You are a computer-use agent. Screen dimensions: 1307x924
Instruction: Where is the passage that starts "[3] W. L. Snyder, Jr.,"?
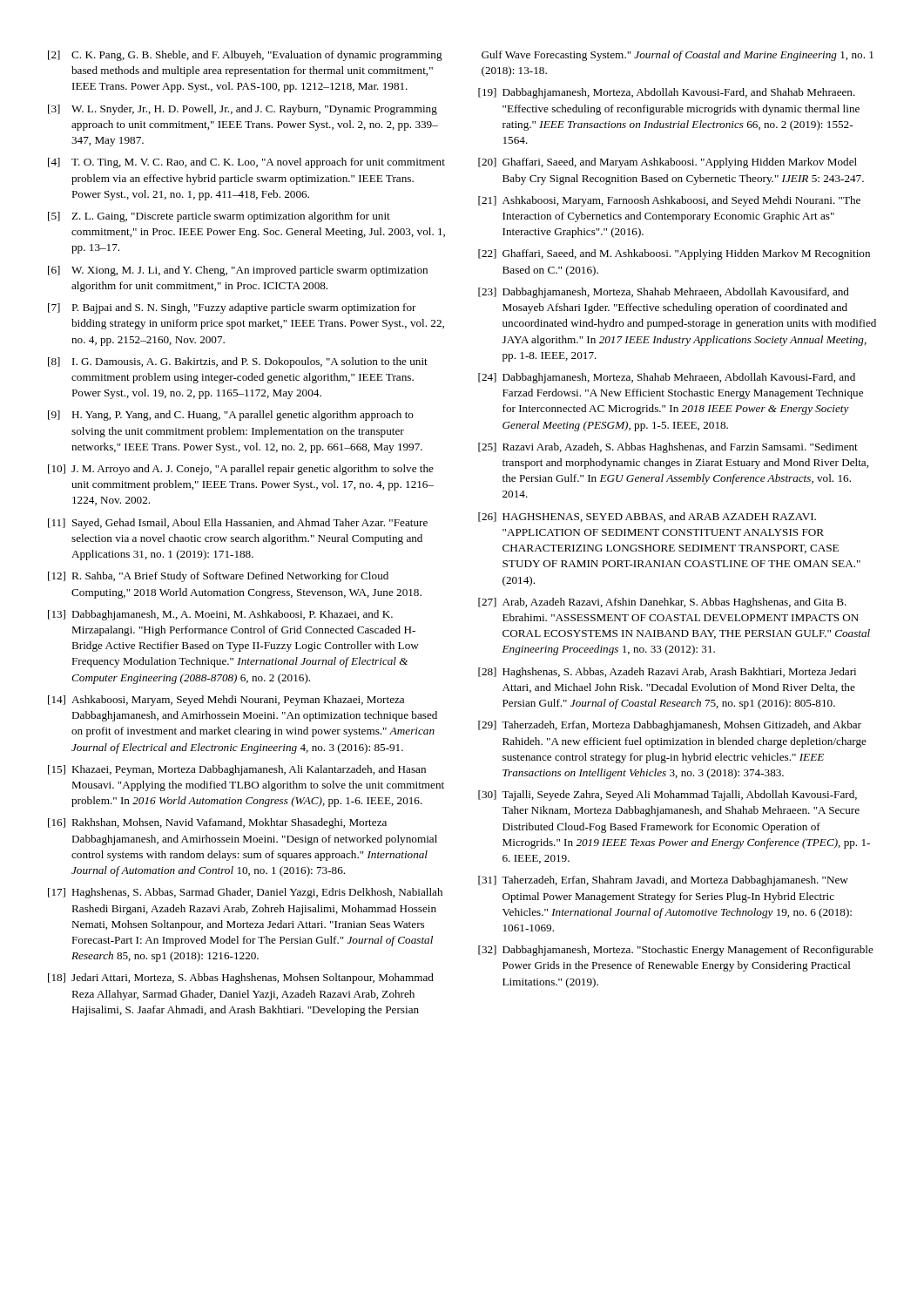(x=247, y=125)
